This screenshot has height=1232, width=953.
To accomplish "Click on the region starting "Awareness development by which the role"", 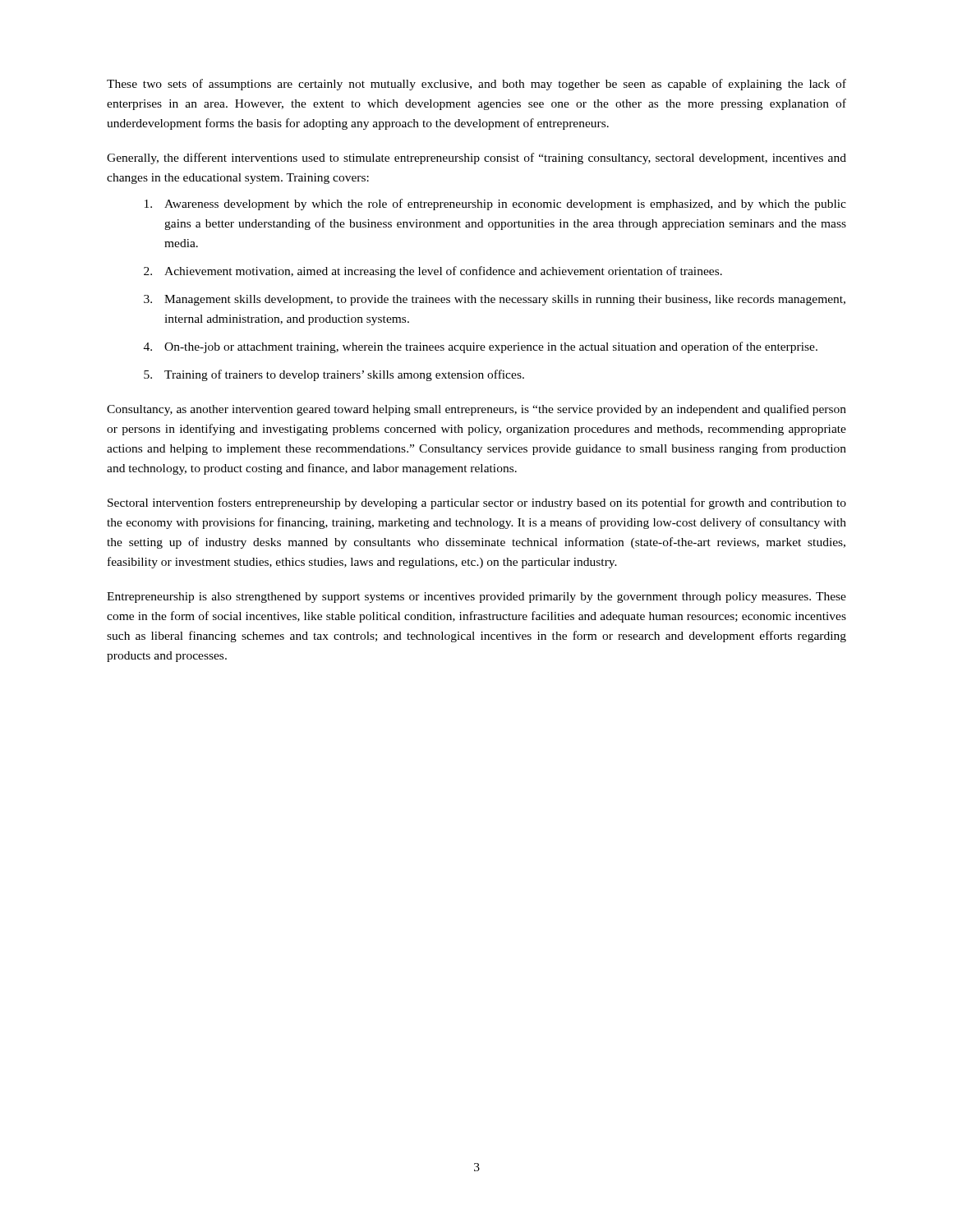I will (x=505, y=223).
